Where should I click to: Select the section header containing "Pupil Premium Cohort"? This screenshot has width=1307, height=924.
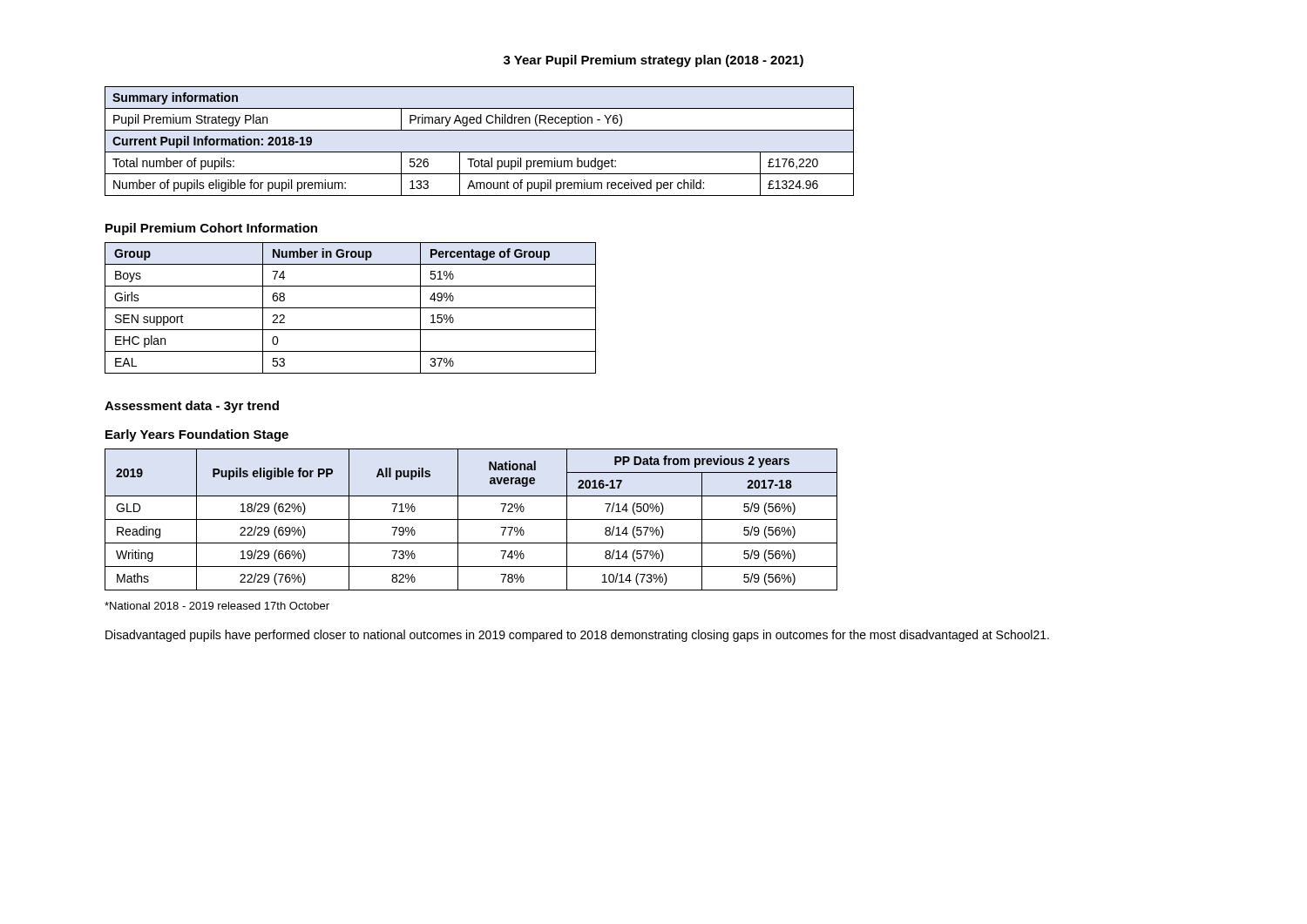point(211,228)
